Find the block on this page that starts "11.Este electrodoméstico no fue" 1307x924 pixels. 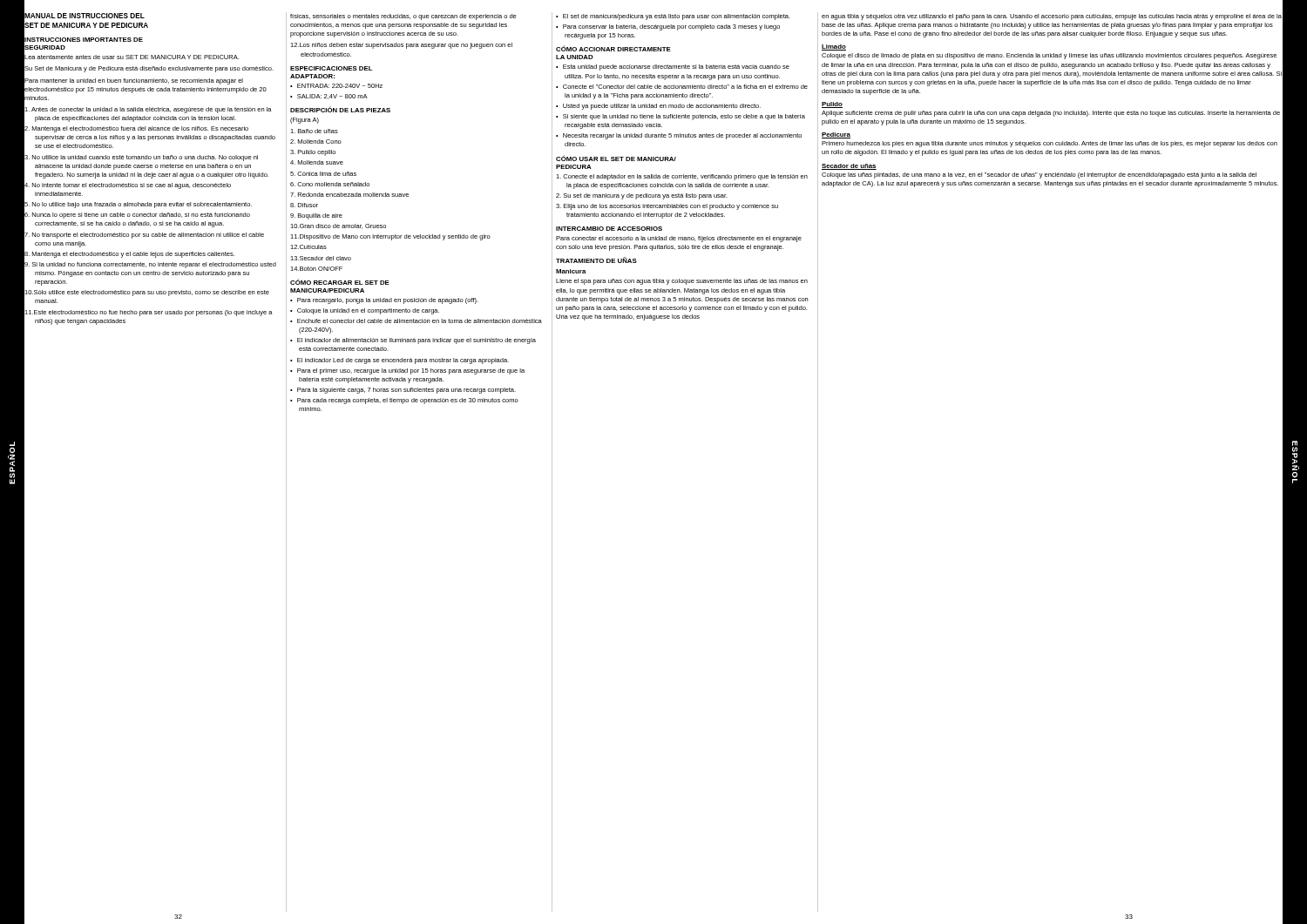(x=148, y=316)
